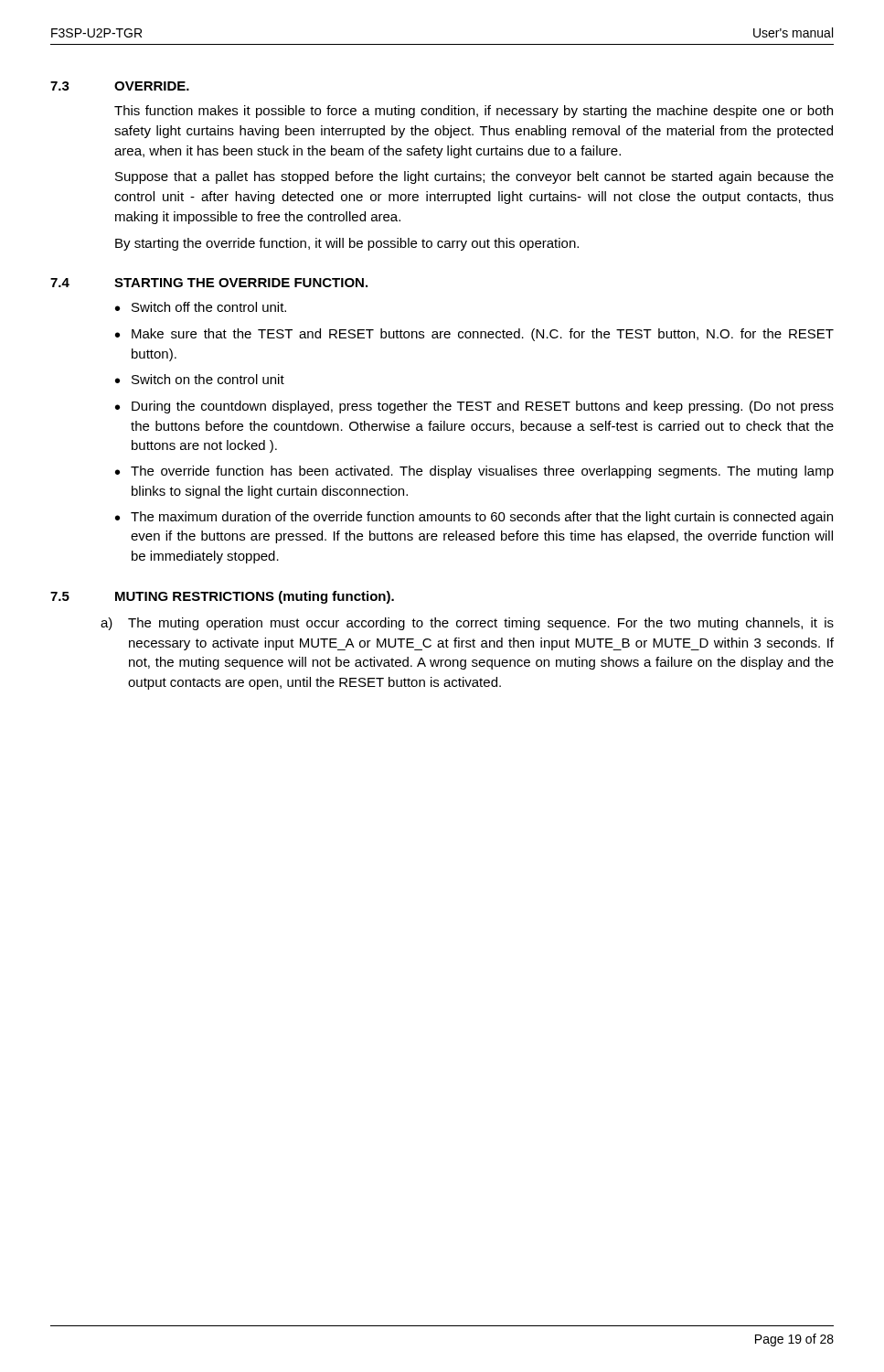Locate the text block containing "By starting the override"

point(347,242)
